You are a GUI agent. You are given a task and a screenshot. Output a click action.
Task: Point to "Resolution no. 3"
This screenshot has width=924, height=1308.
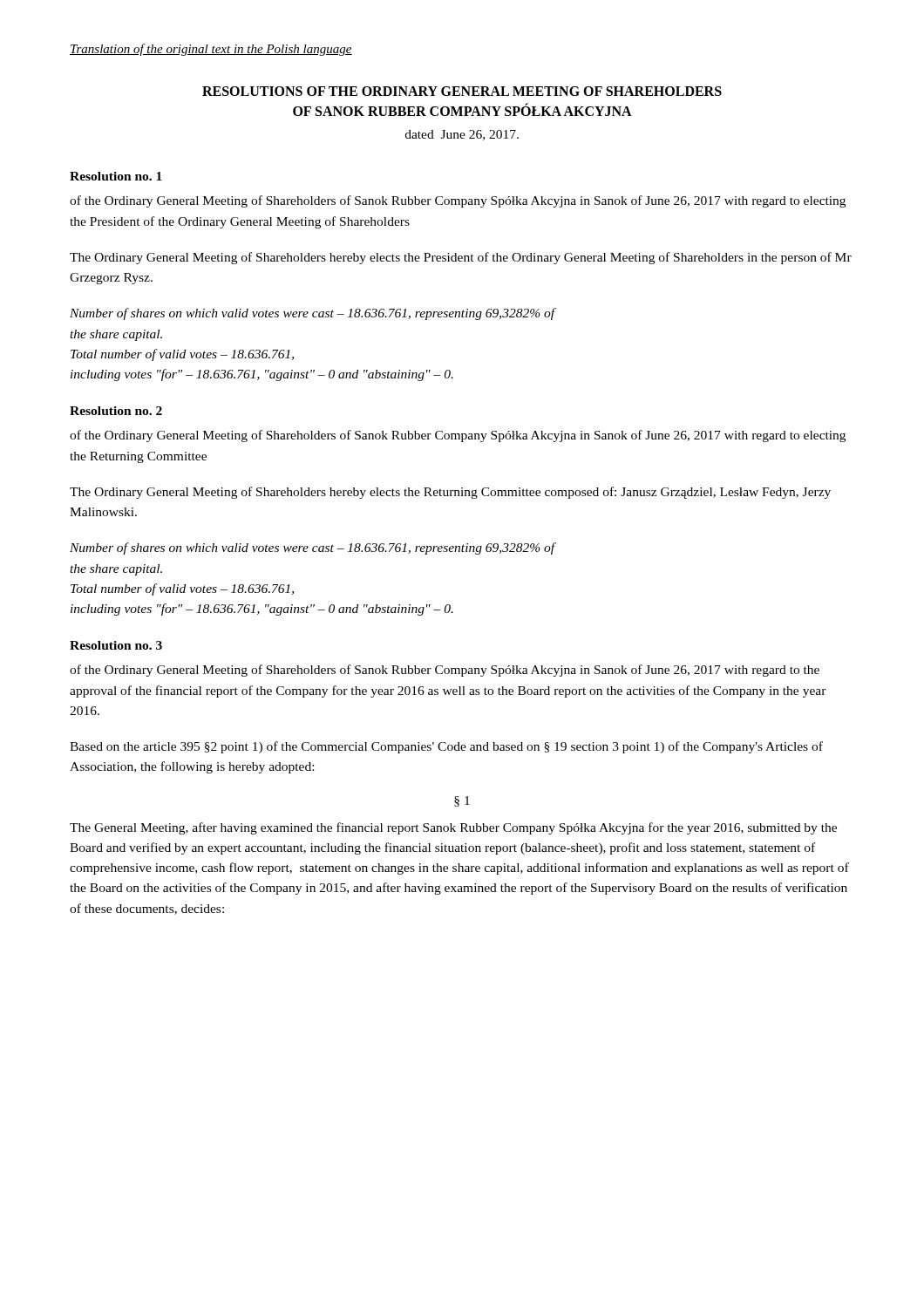116,645
